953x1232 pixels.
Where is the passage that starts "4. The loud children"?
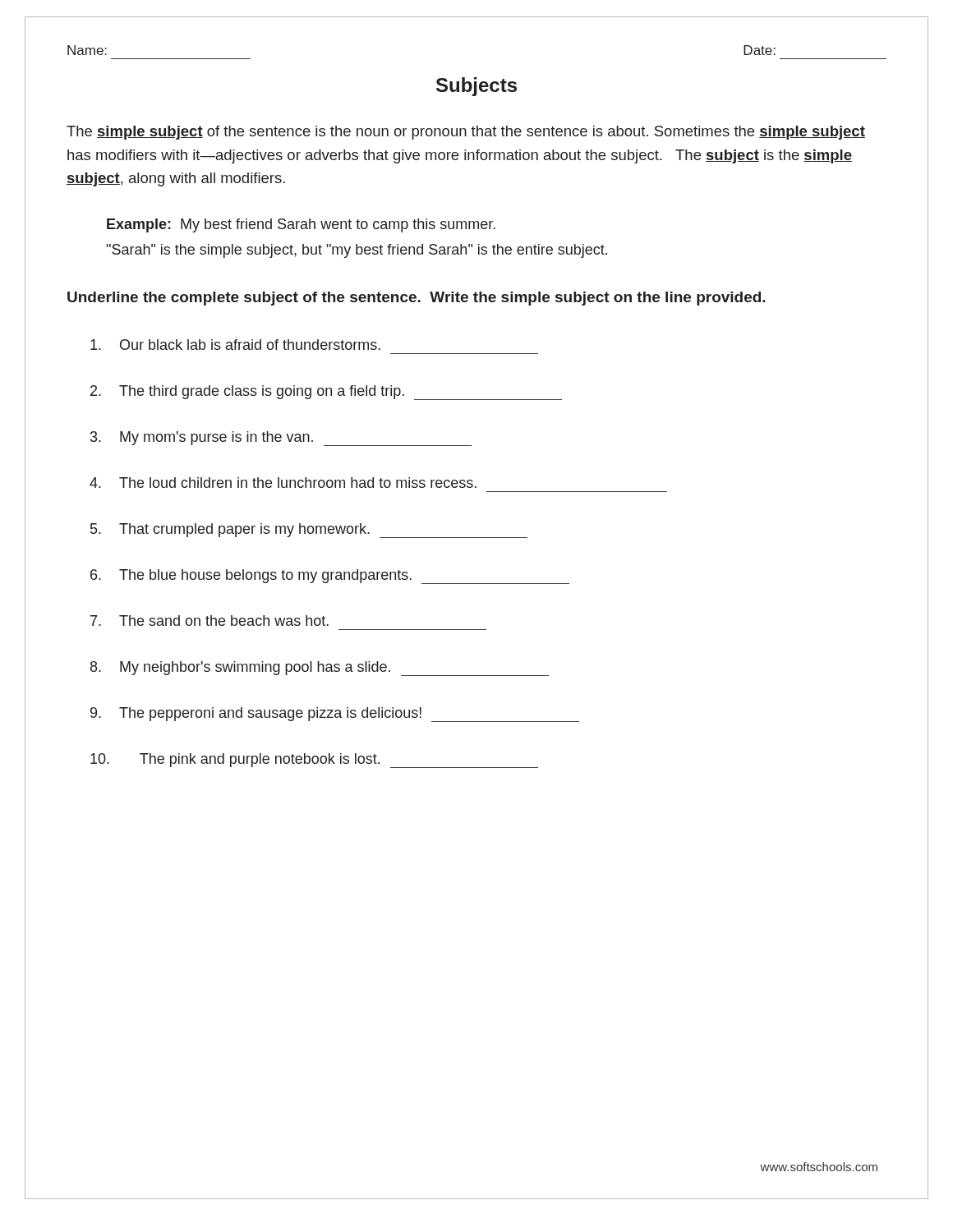[x=378, y=483]
